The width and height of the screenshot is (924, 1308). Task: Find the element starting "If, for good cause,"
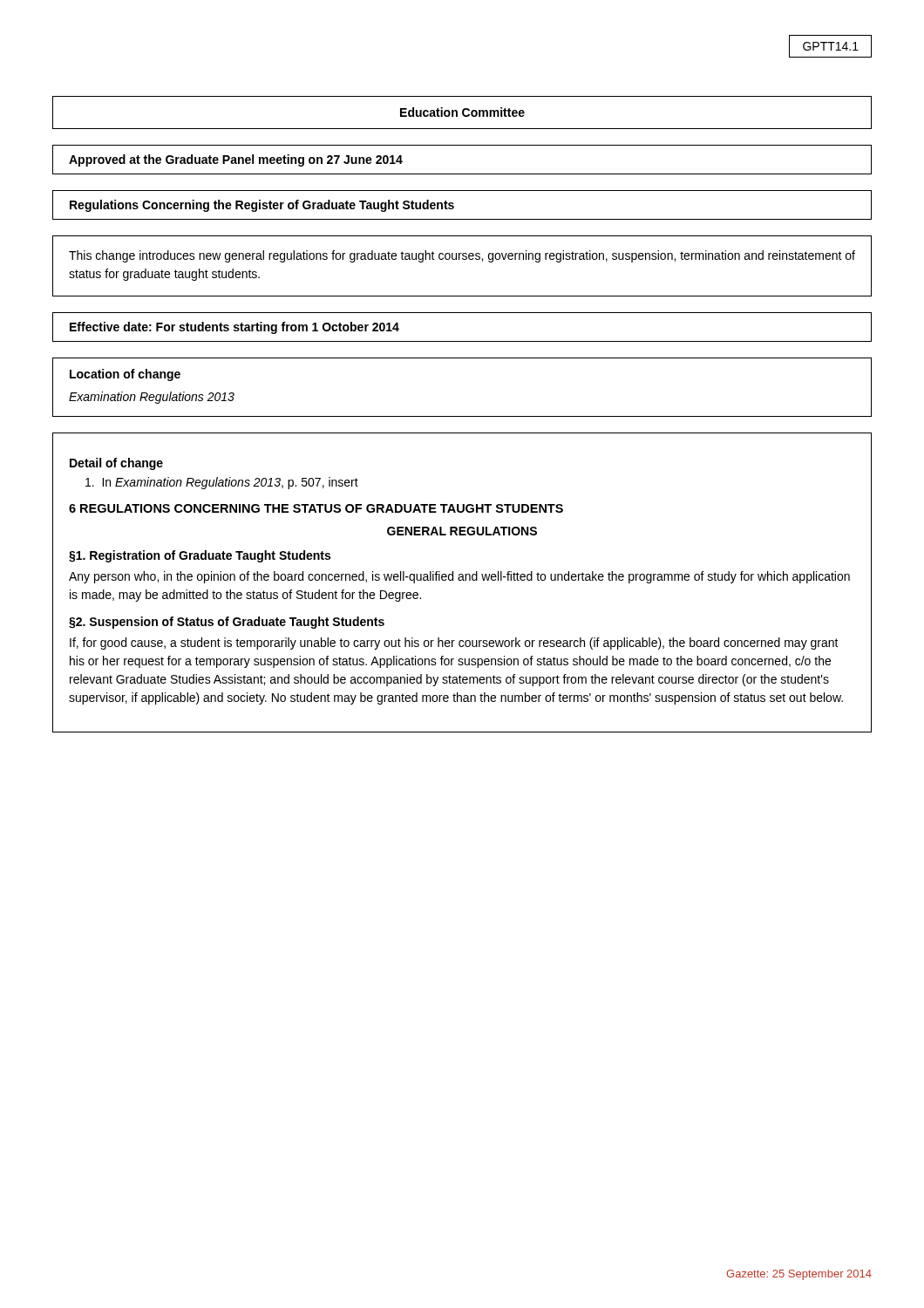point(456,670)
